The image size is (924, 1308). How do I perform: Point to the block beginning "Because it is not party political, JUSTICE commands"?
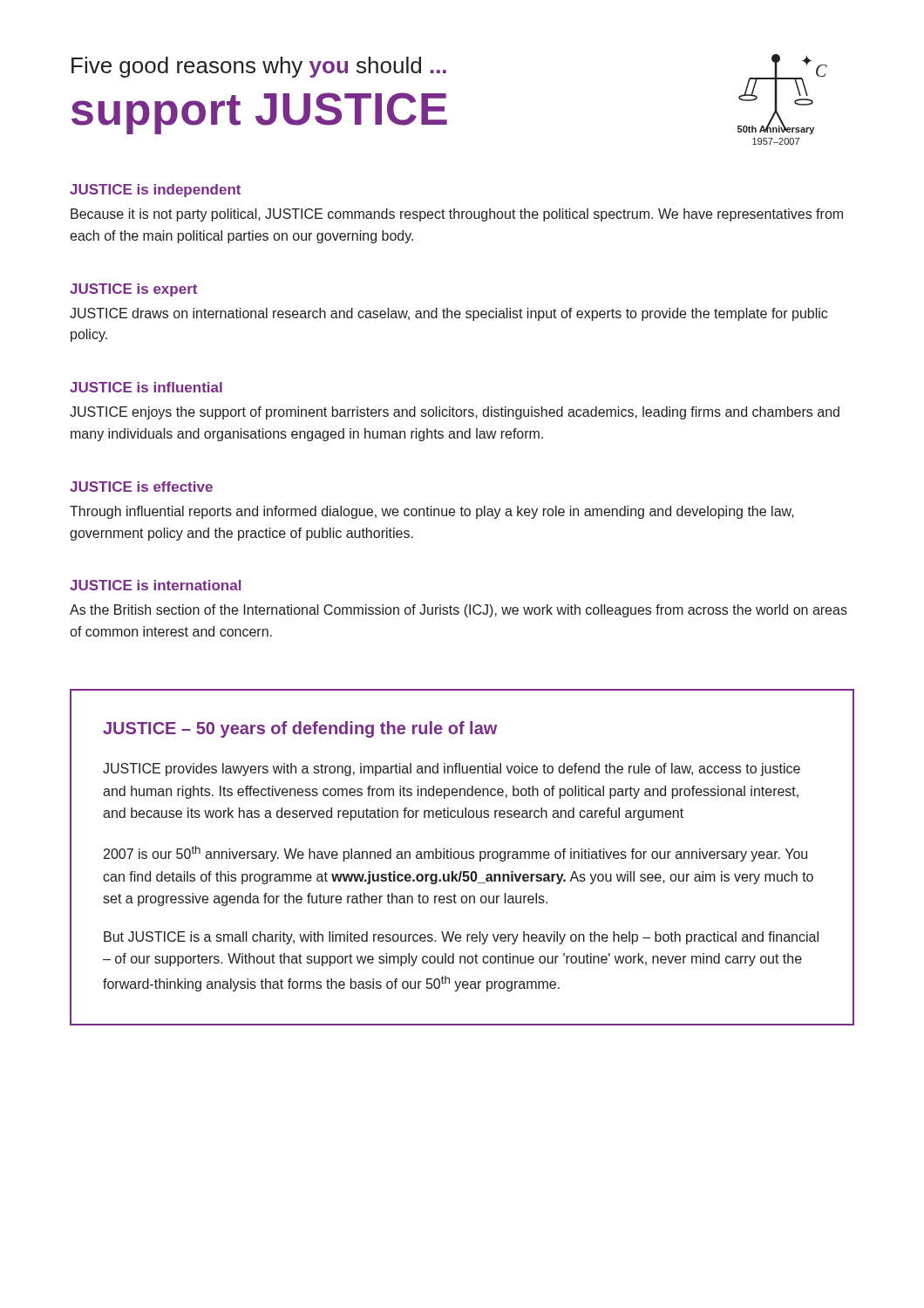pyautogui.click(x=457, y=225)
